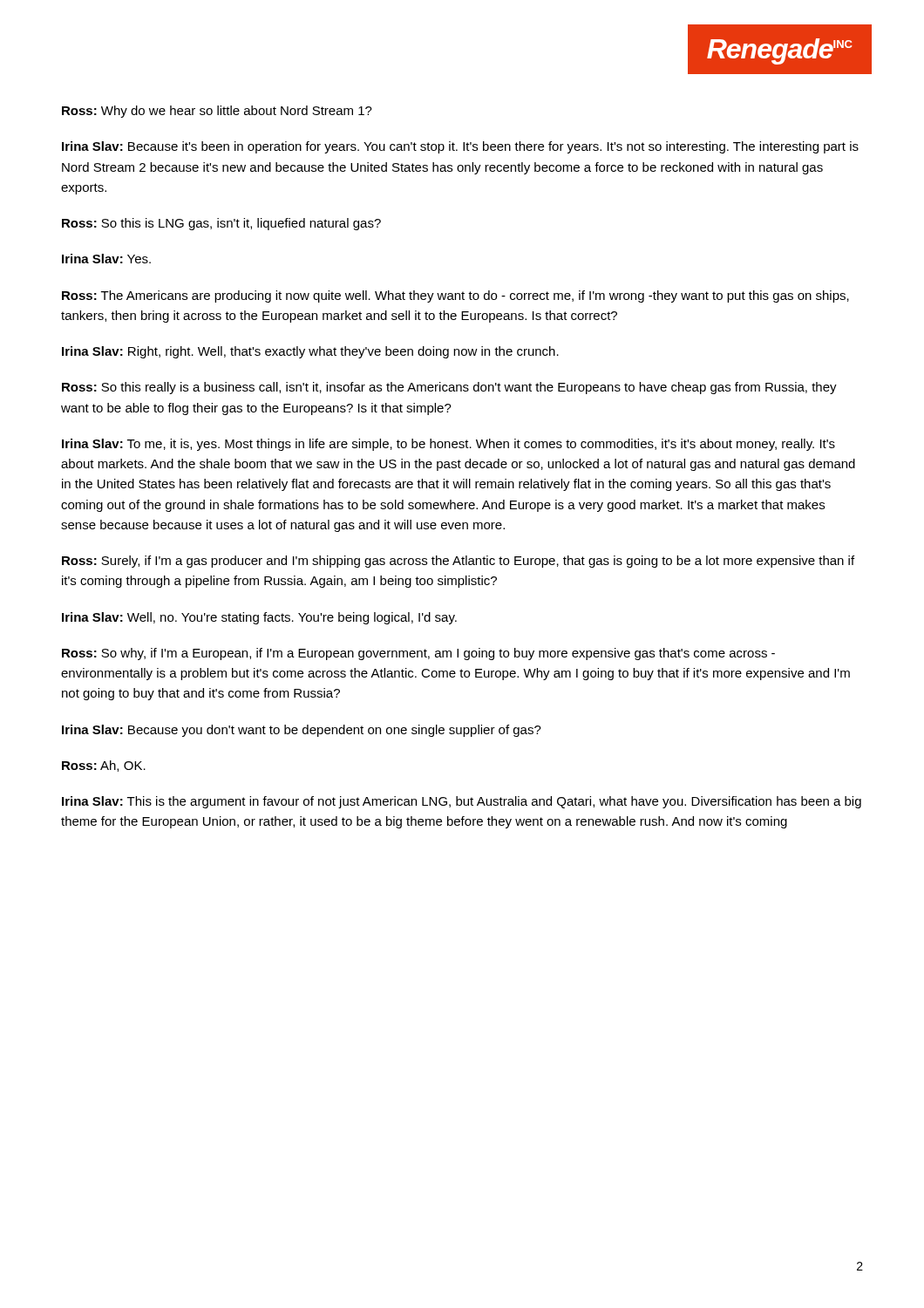The width and height of the screenshot is (924, 1308).
Task: Click on the text block that says "Irina Slav: To me, it is, yes. Most"
Action: (x=458, y=484)
